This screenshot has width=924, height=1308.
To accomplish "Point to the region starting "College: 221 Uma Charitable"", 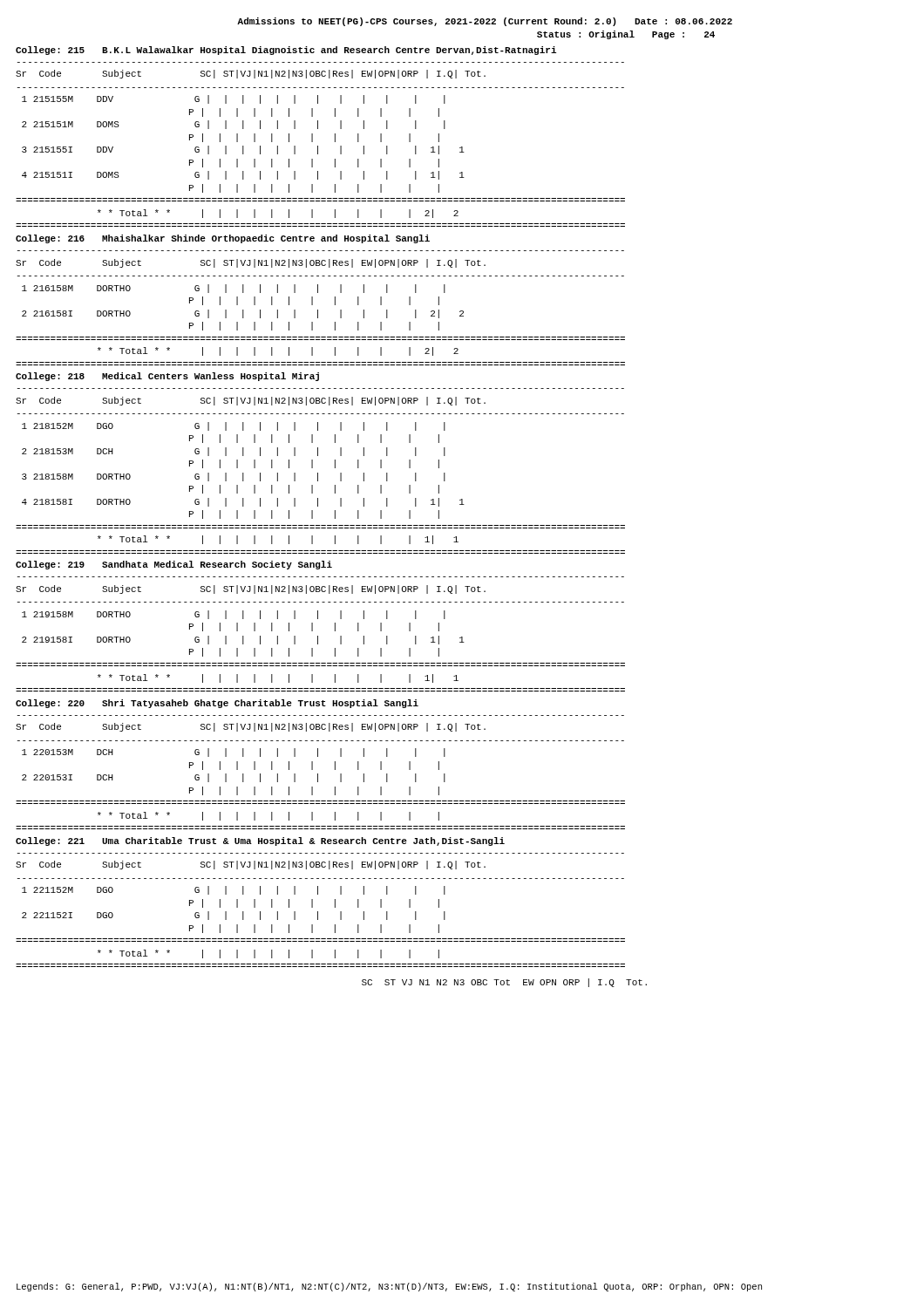I will (260, 841).
